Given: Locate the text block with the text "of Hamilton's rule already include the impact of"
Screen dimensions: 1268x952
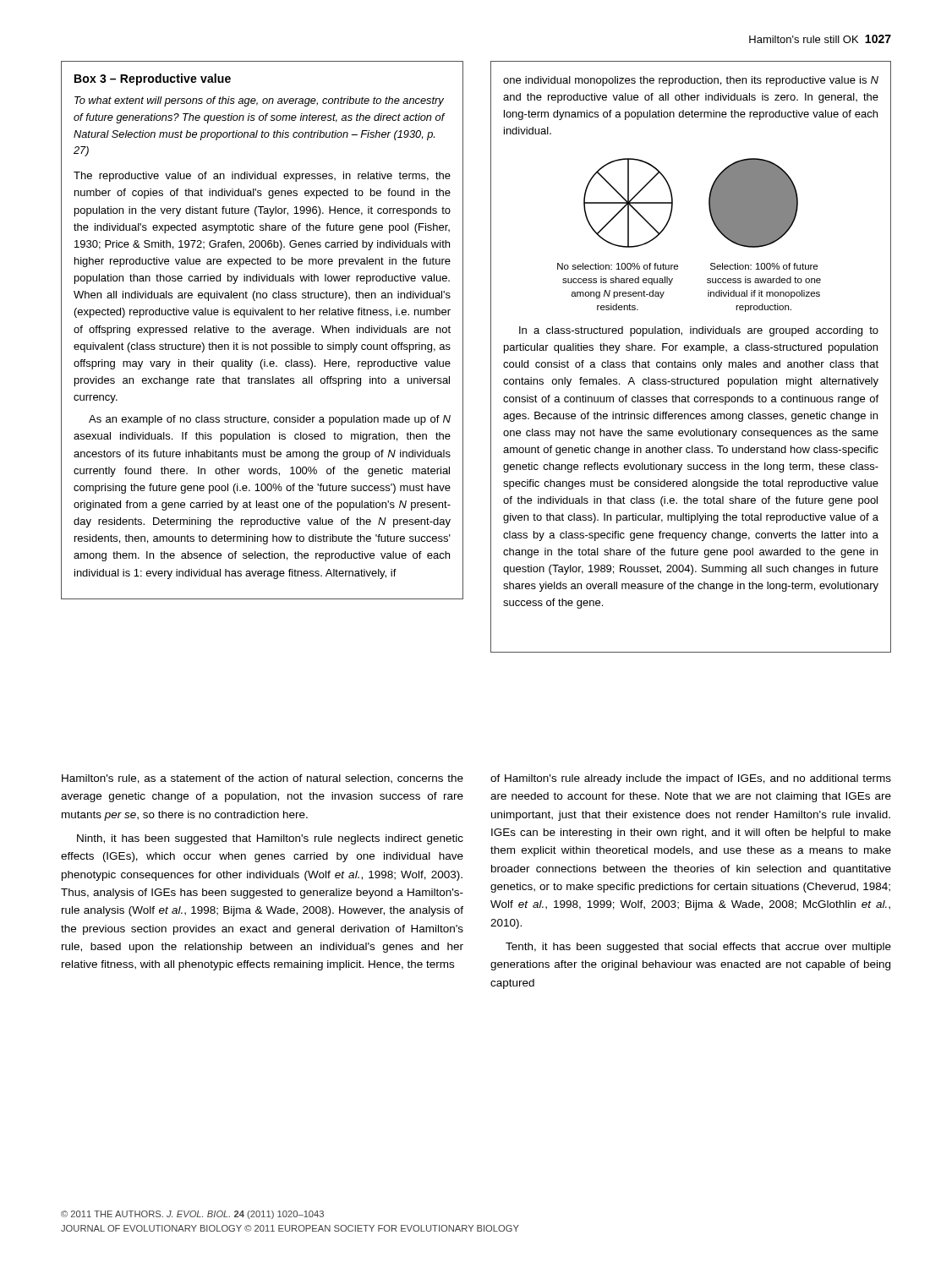Looking at the screenshot, I should tap(691, 880).
